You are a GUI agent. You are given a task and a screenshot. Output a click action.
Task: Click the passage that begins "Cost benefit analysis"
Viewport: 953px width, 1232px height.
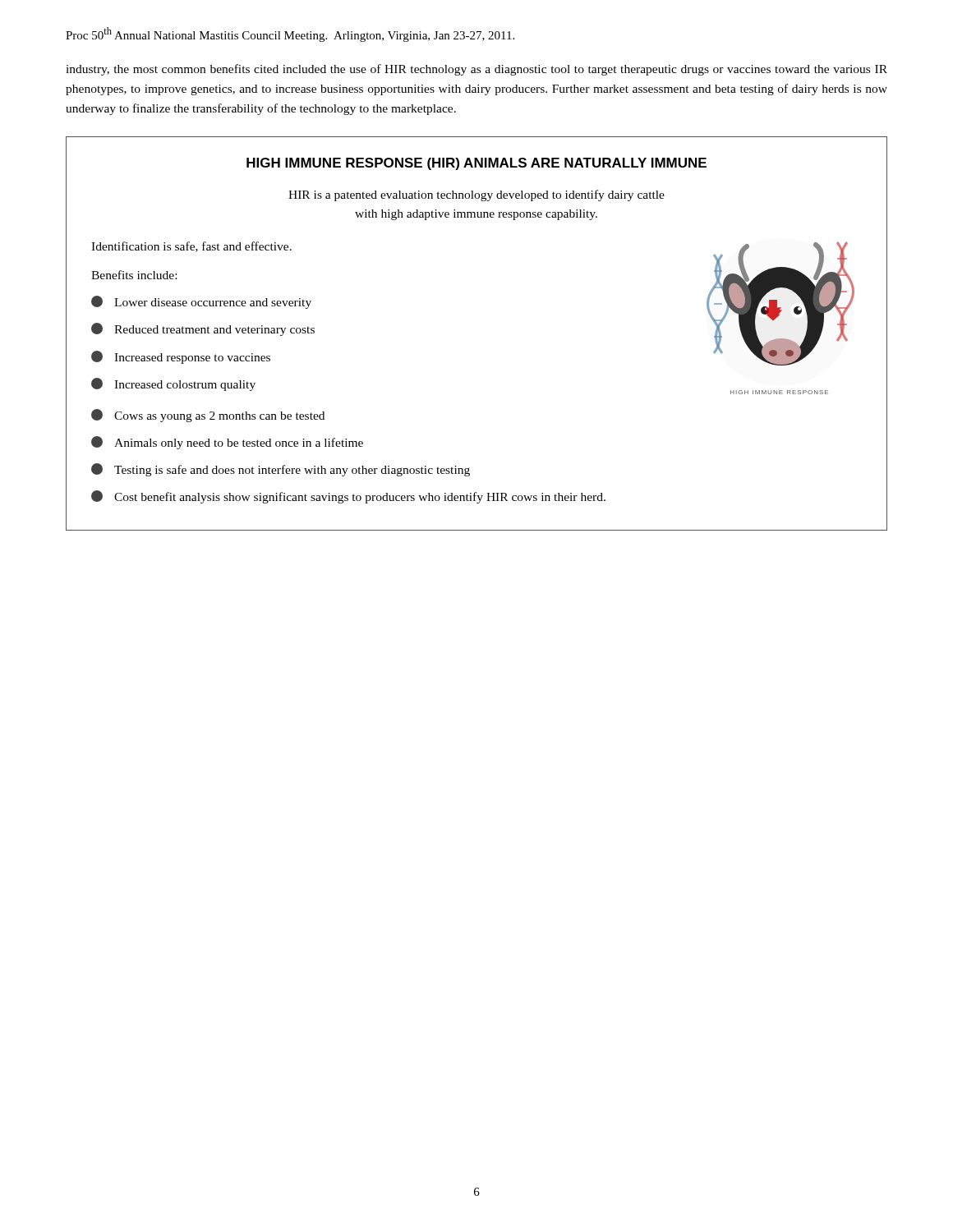(349, 497)
